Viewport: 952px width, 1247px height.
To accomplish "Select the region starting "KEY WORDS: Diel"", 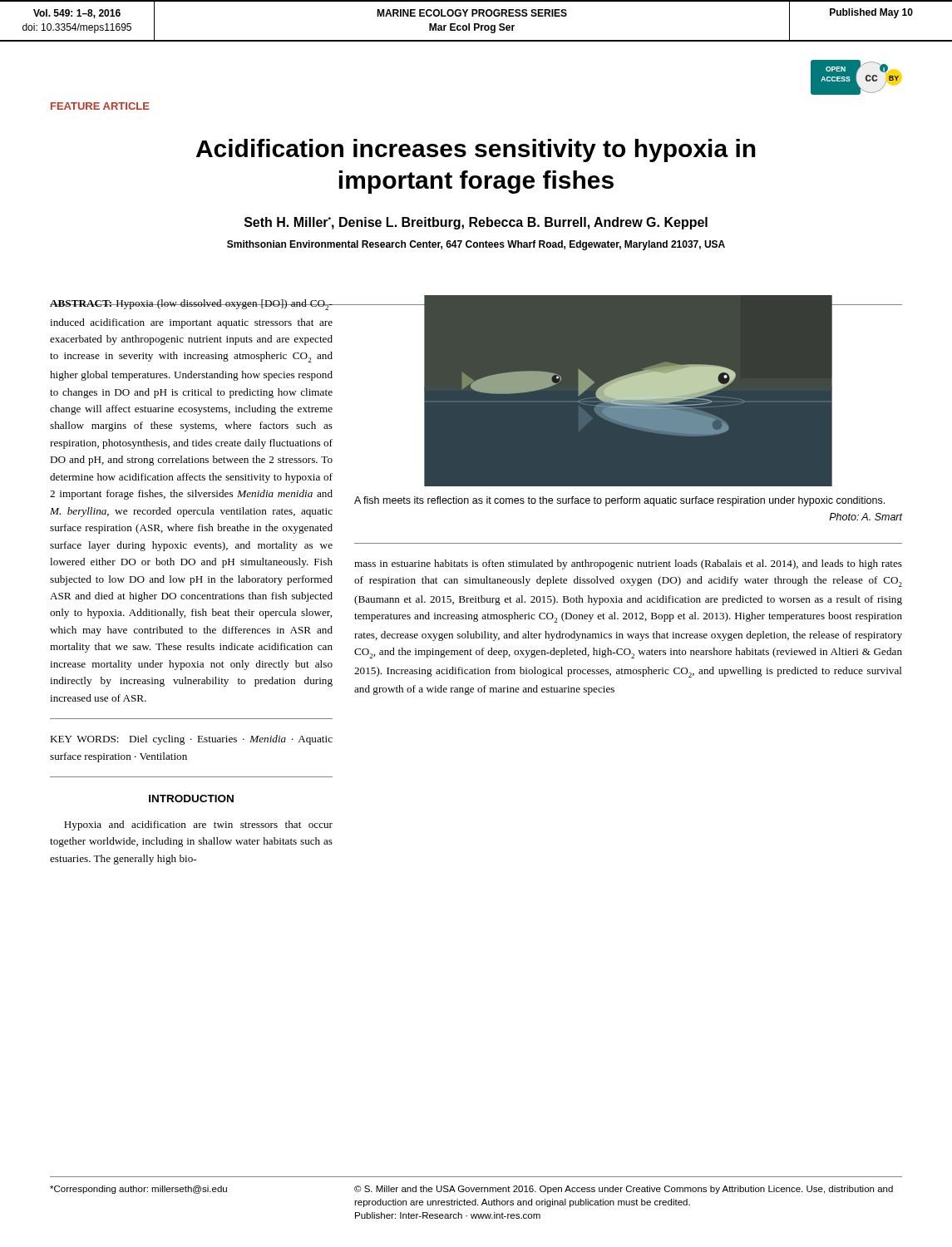I will [x=191, y=747].
